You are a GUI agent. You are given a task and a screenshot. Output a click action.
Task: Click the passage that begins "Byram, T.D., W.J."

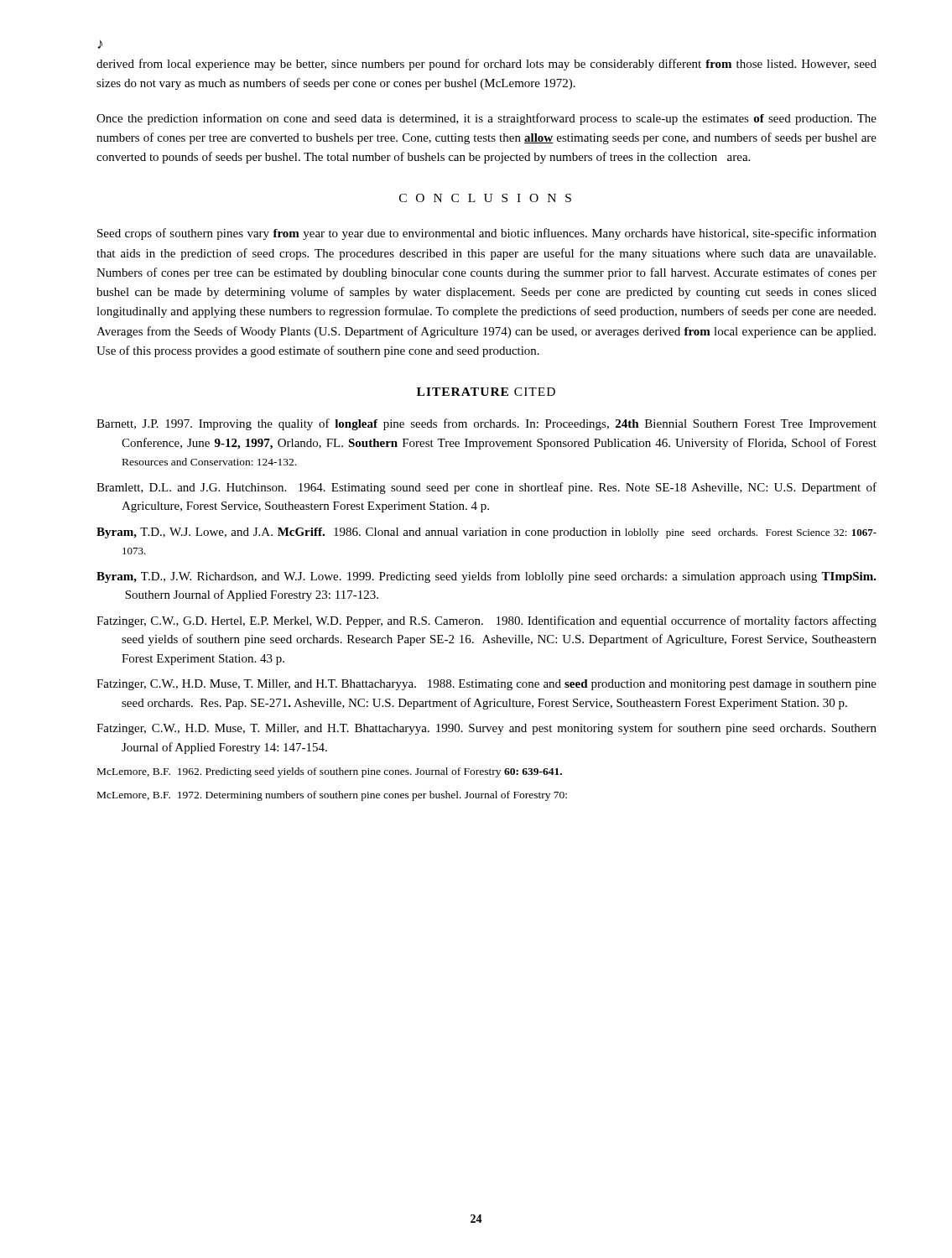pyautogui.click(x=486, y=541)
